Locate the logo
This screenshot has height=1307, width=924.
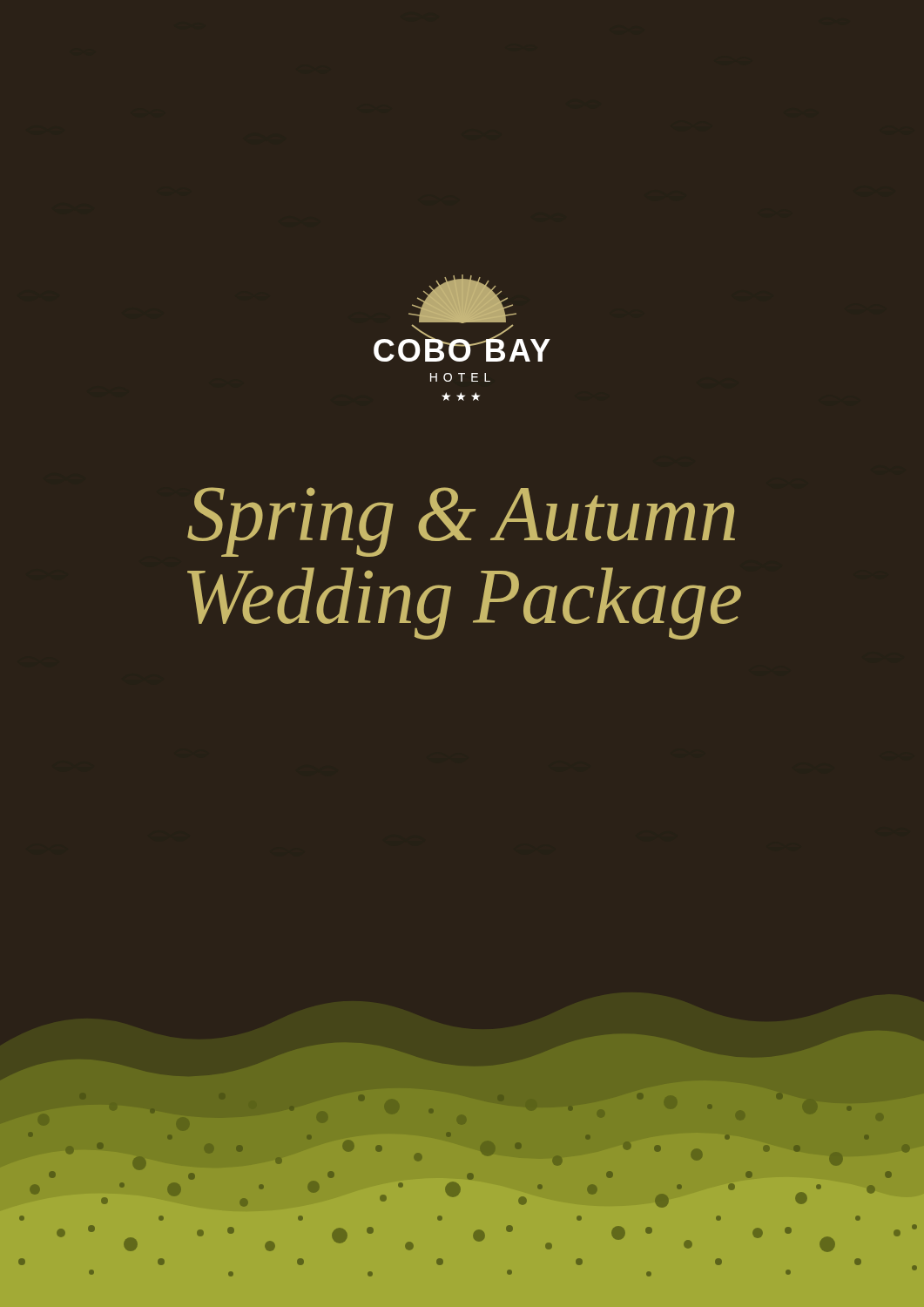[462, 346]
